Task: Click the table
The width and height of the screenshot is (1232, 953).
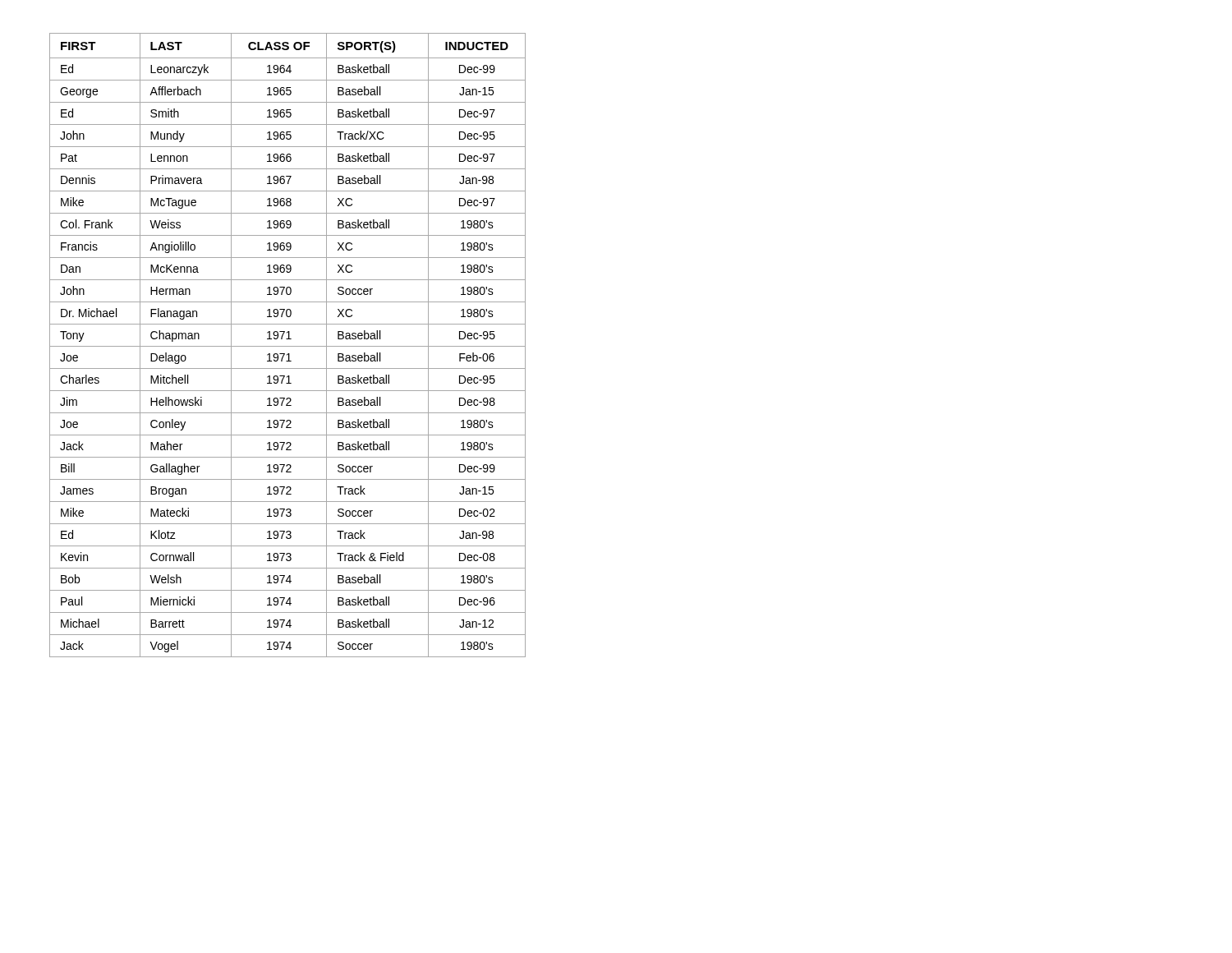Action: [x=616, y=345]
